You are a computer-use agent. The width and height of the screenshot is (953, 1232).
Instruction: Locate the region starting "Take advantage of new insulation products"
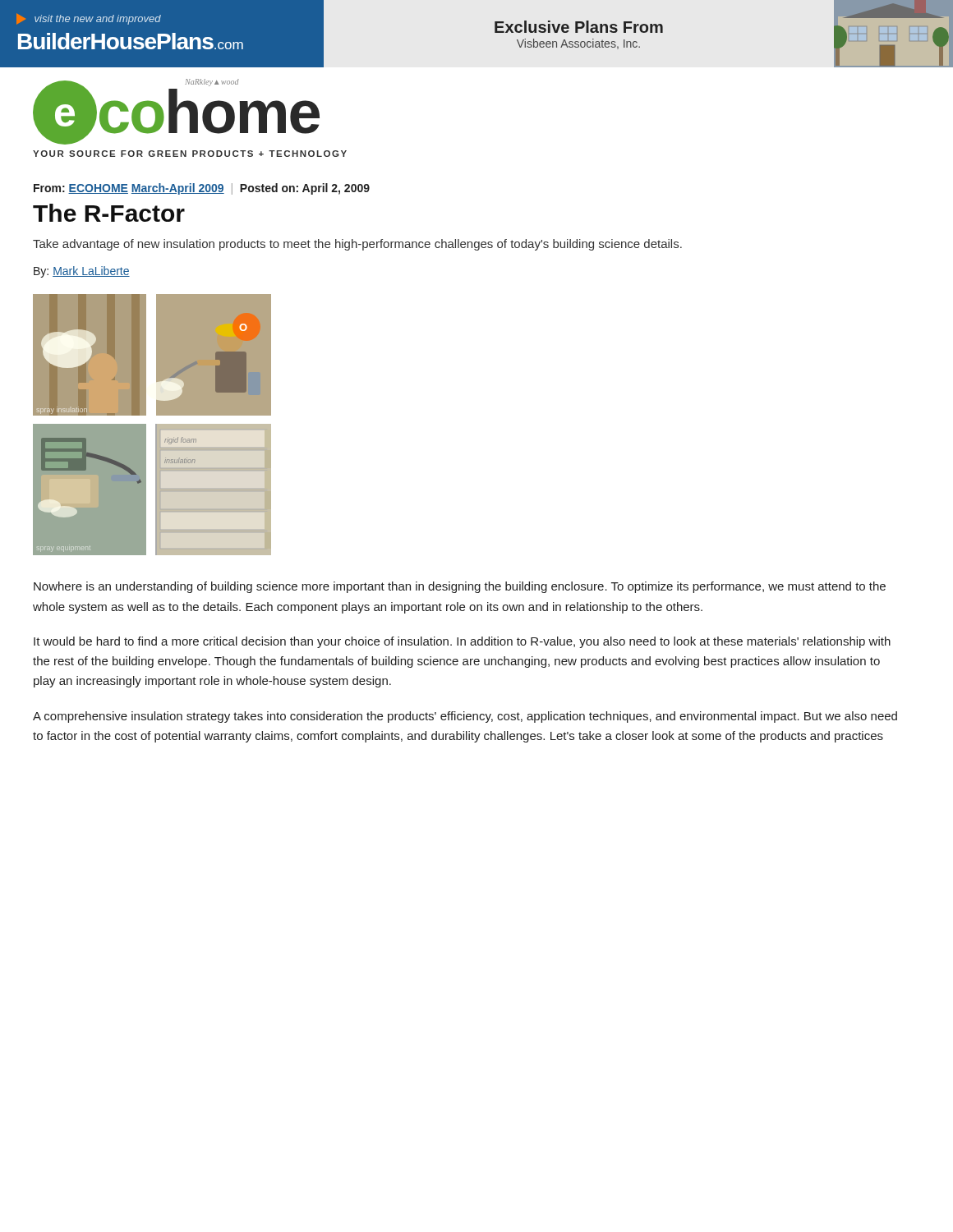358,244
